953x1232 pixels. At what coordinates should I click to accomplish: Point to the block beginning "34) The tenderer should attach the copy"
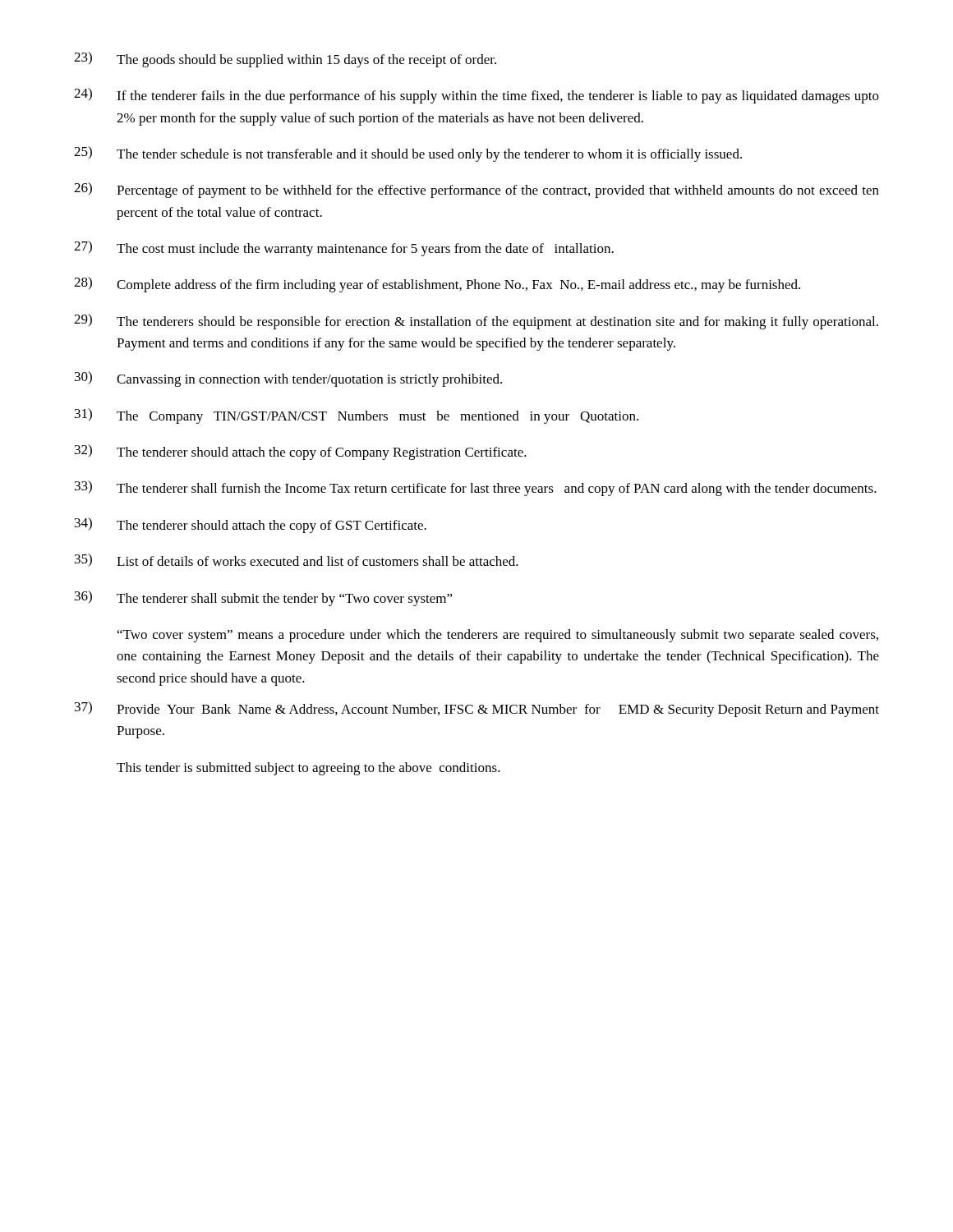[251, 525]
